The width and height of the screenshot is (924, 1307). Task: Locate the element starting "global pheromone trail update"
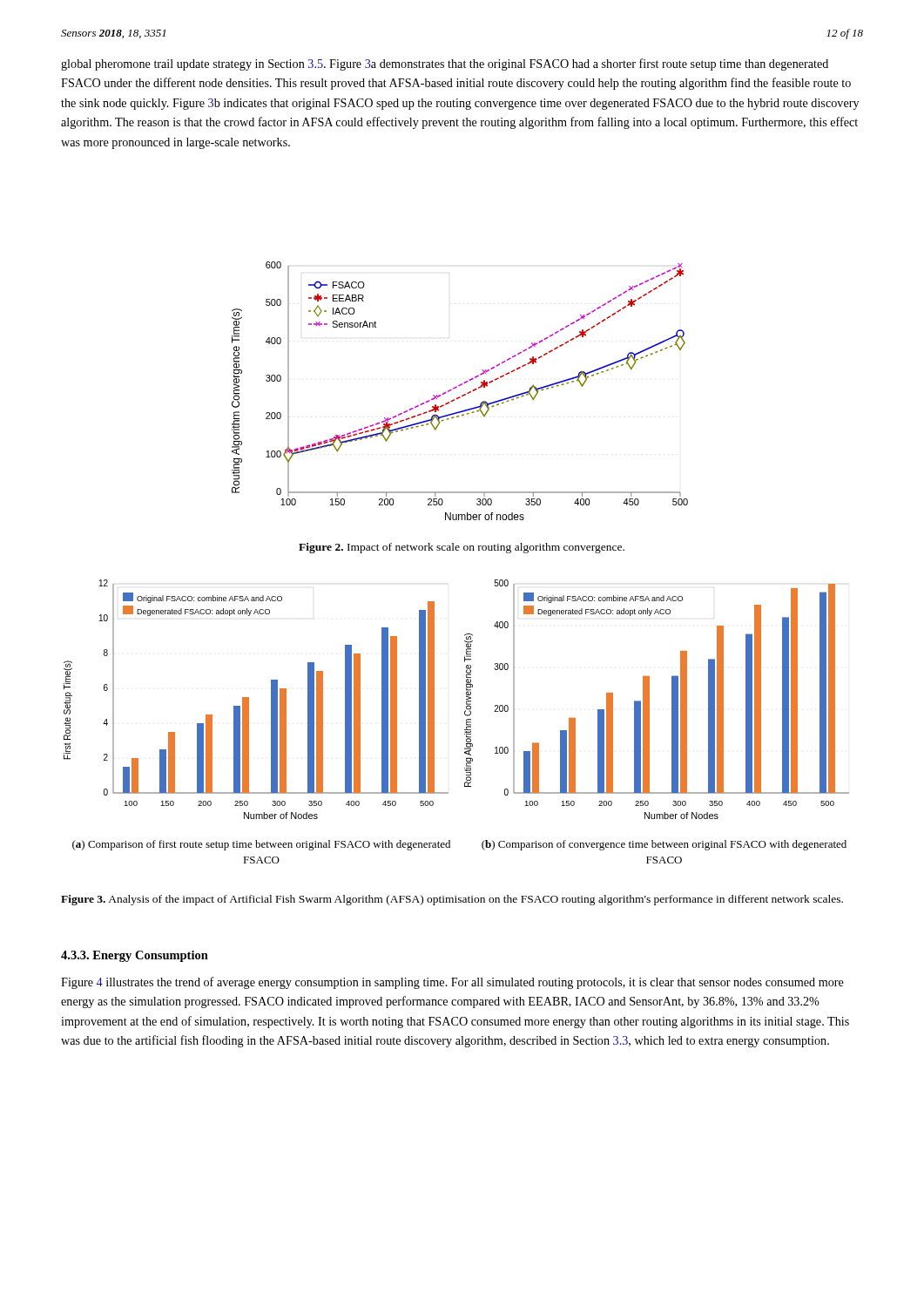(460, 103)
